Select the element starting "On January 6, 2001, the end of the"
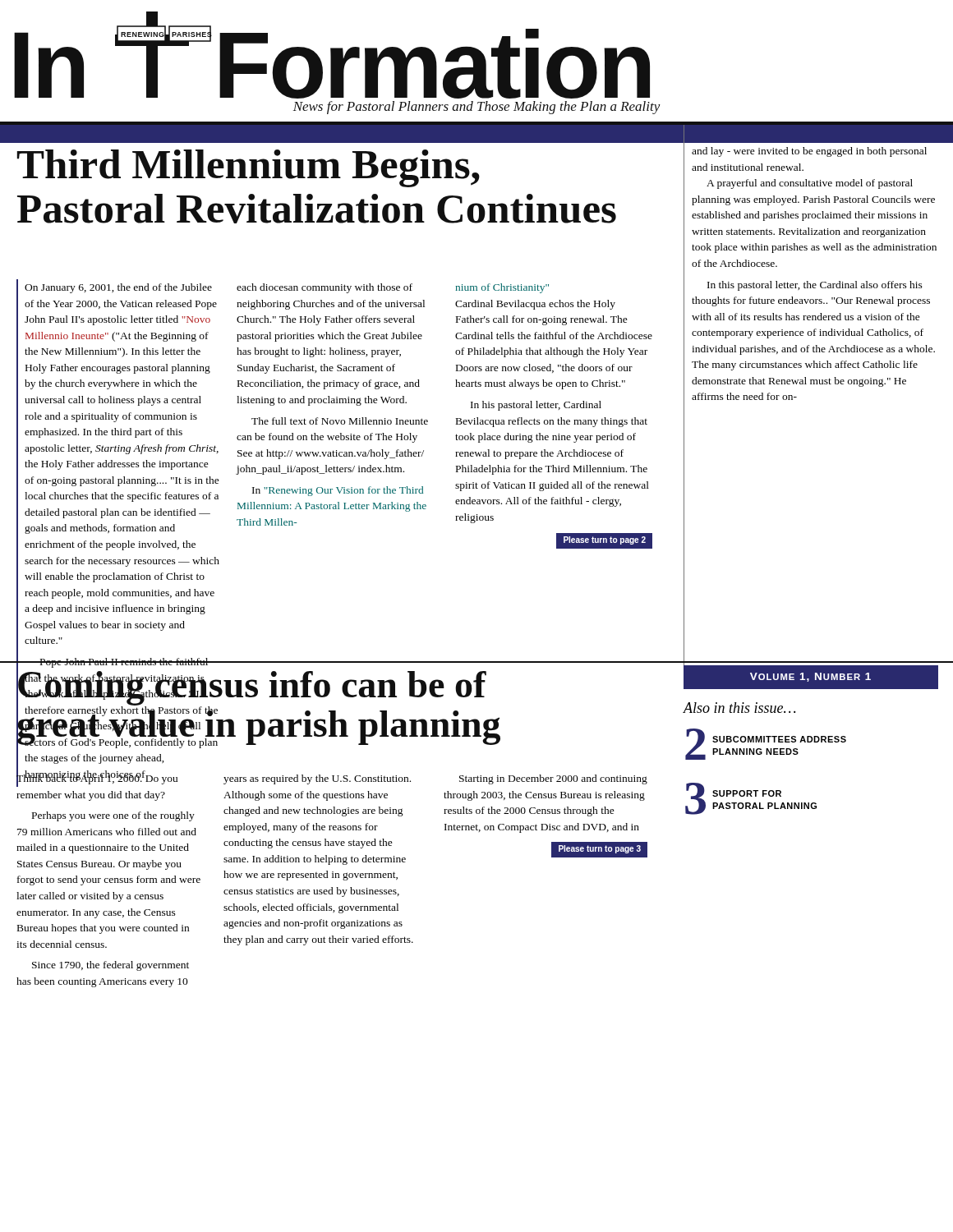 122,531
